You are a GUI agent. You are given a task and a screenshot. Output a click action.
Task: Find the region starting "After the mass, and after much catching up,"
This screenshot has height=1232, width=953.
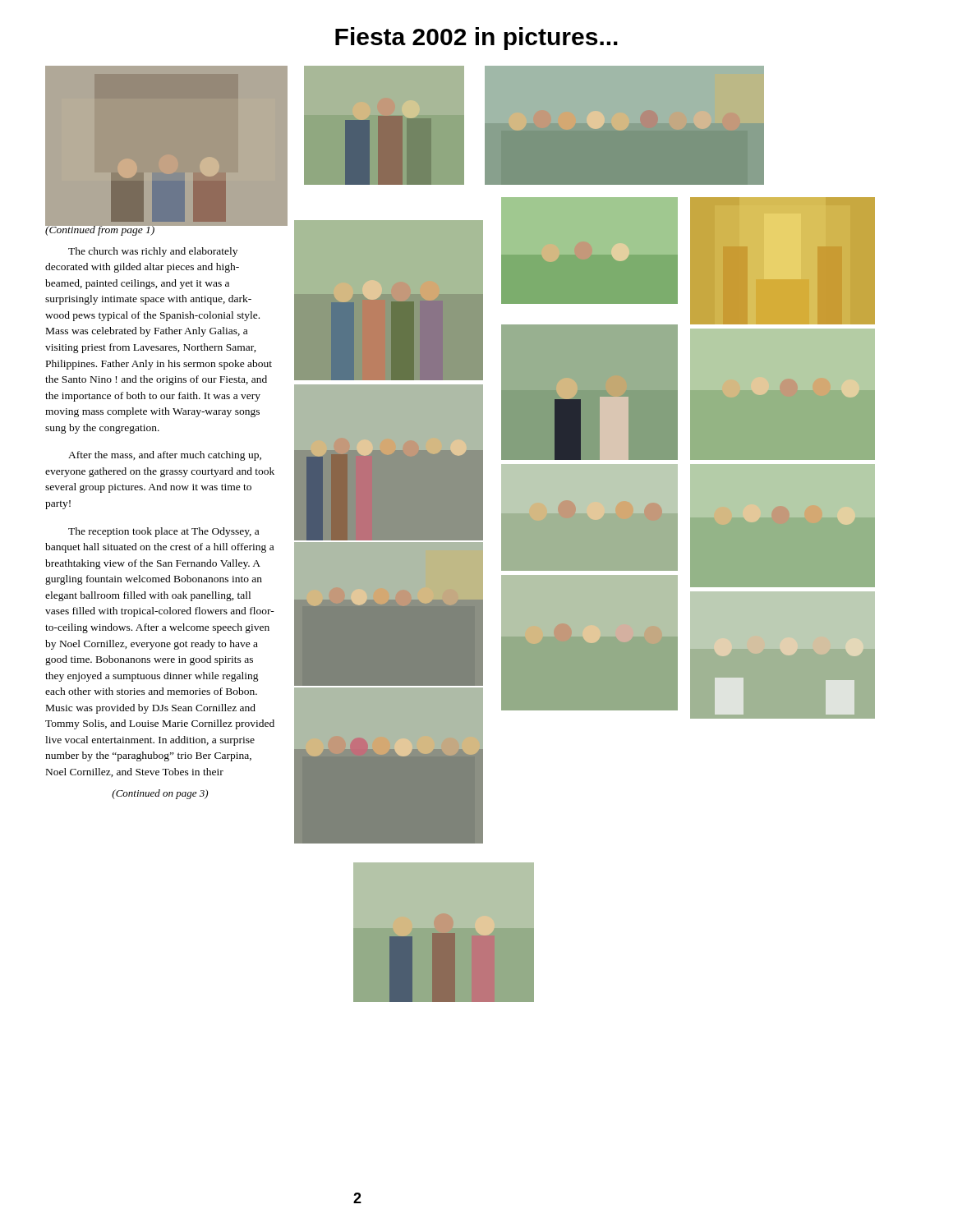coord(160,479)
